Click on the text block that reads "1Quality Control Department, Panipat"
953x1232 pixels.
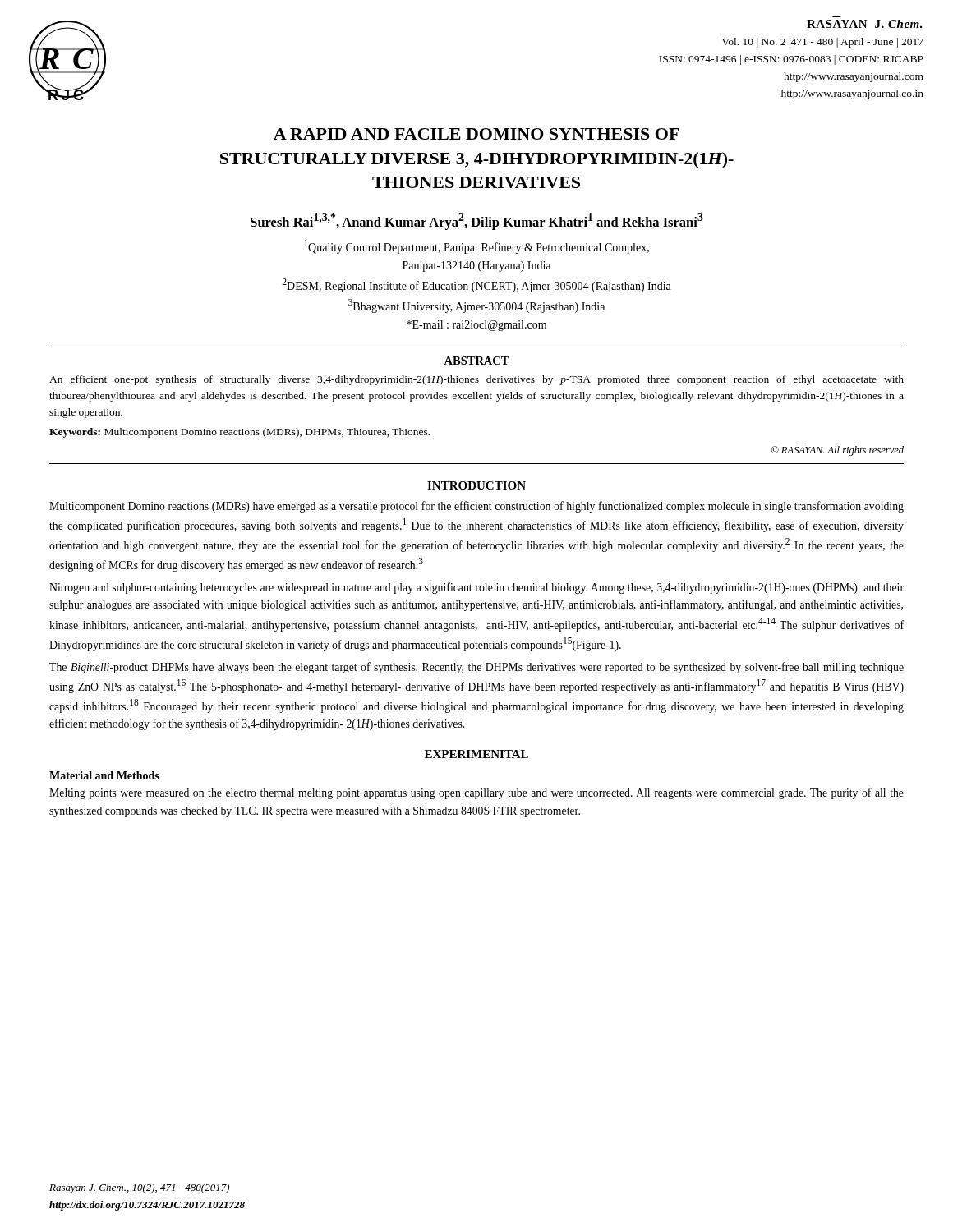476,285
